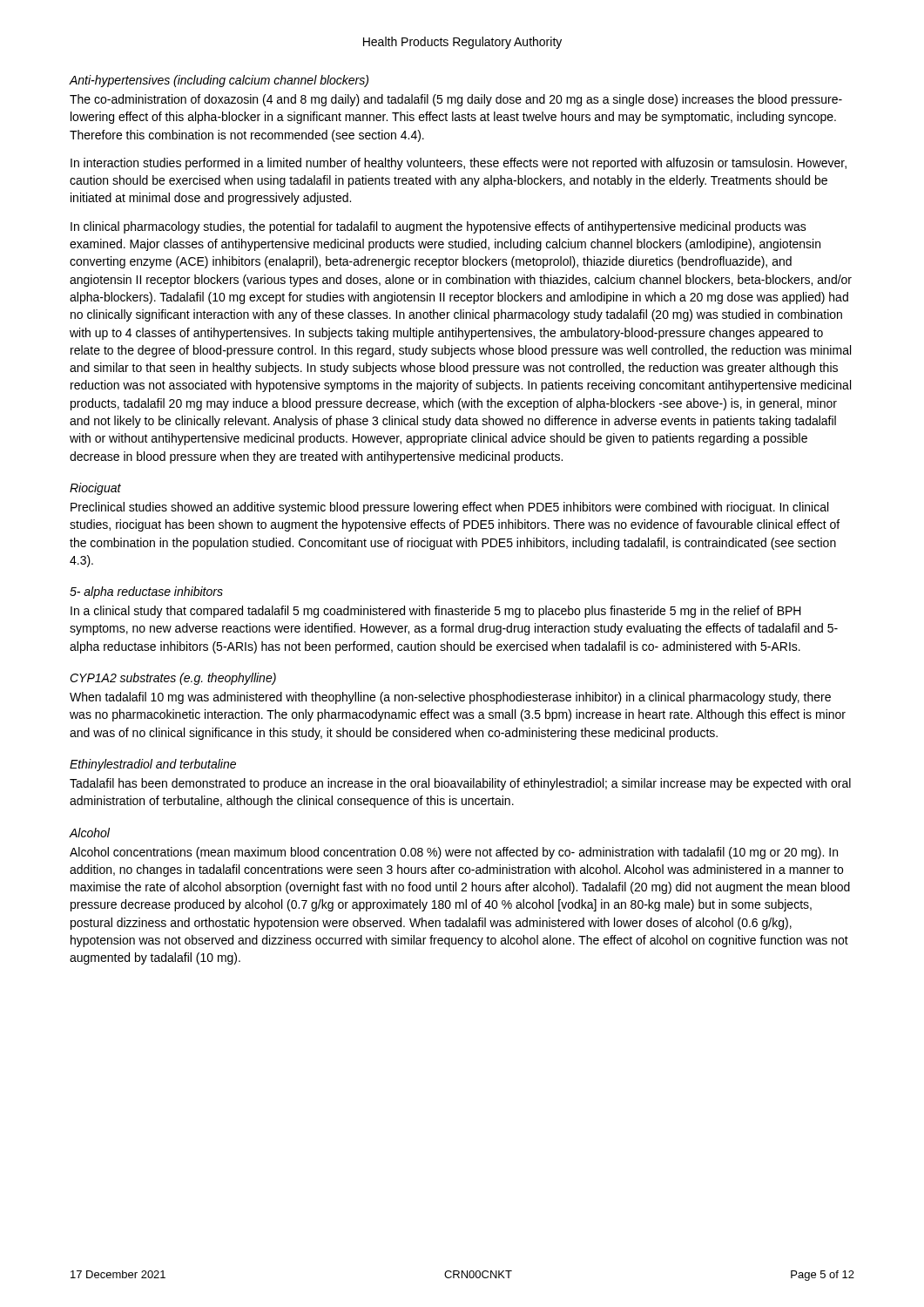Screen dimensions: 1307x924
Task: Where is the passage that starts "In clinical pharmacology studies, the potential for tadalafil"?
Action: click(x=461, y=341)
